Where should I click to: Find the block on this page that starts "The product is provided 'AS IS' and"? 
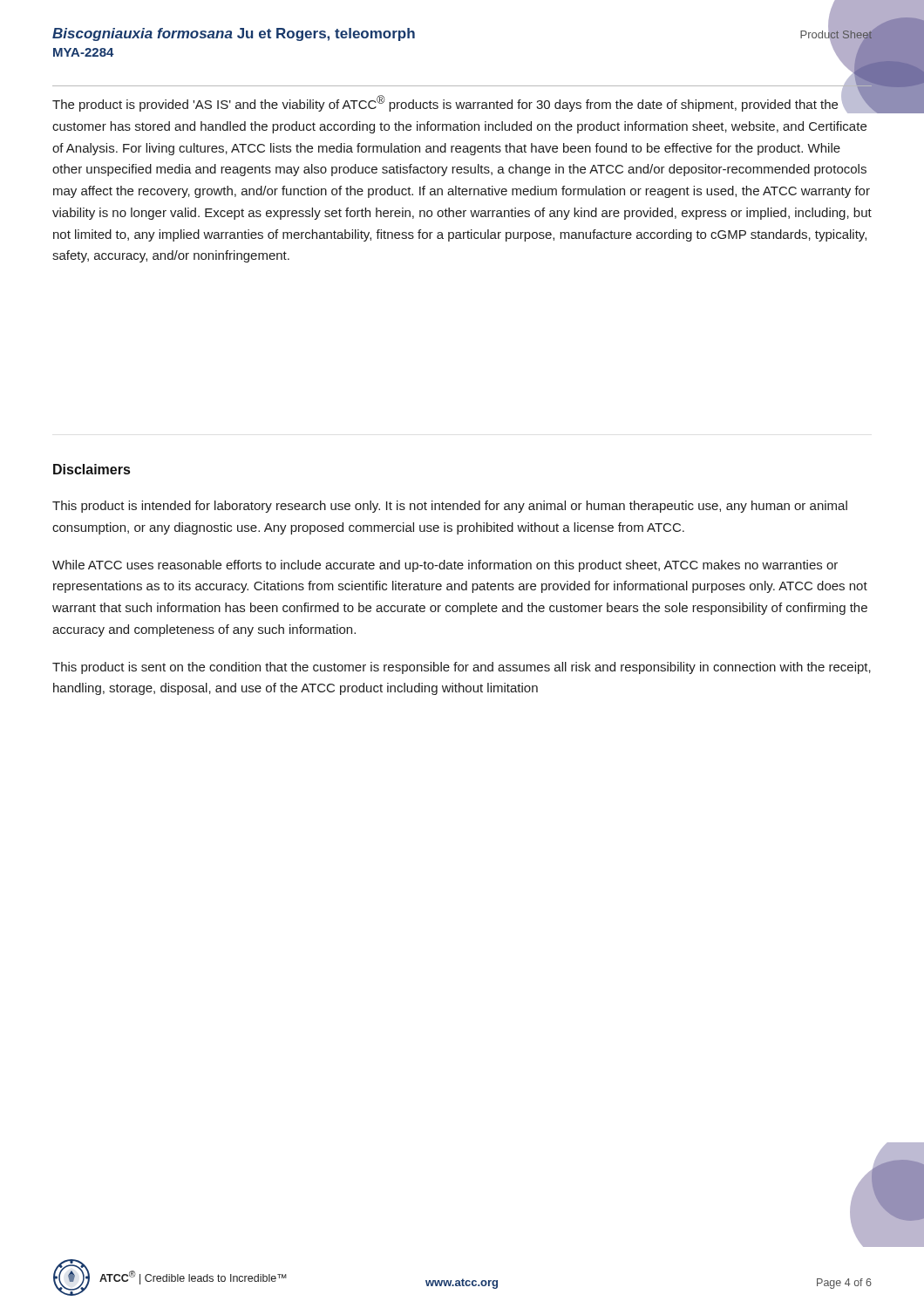click(x=462, y=179)
